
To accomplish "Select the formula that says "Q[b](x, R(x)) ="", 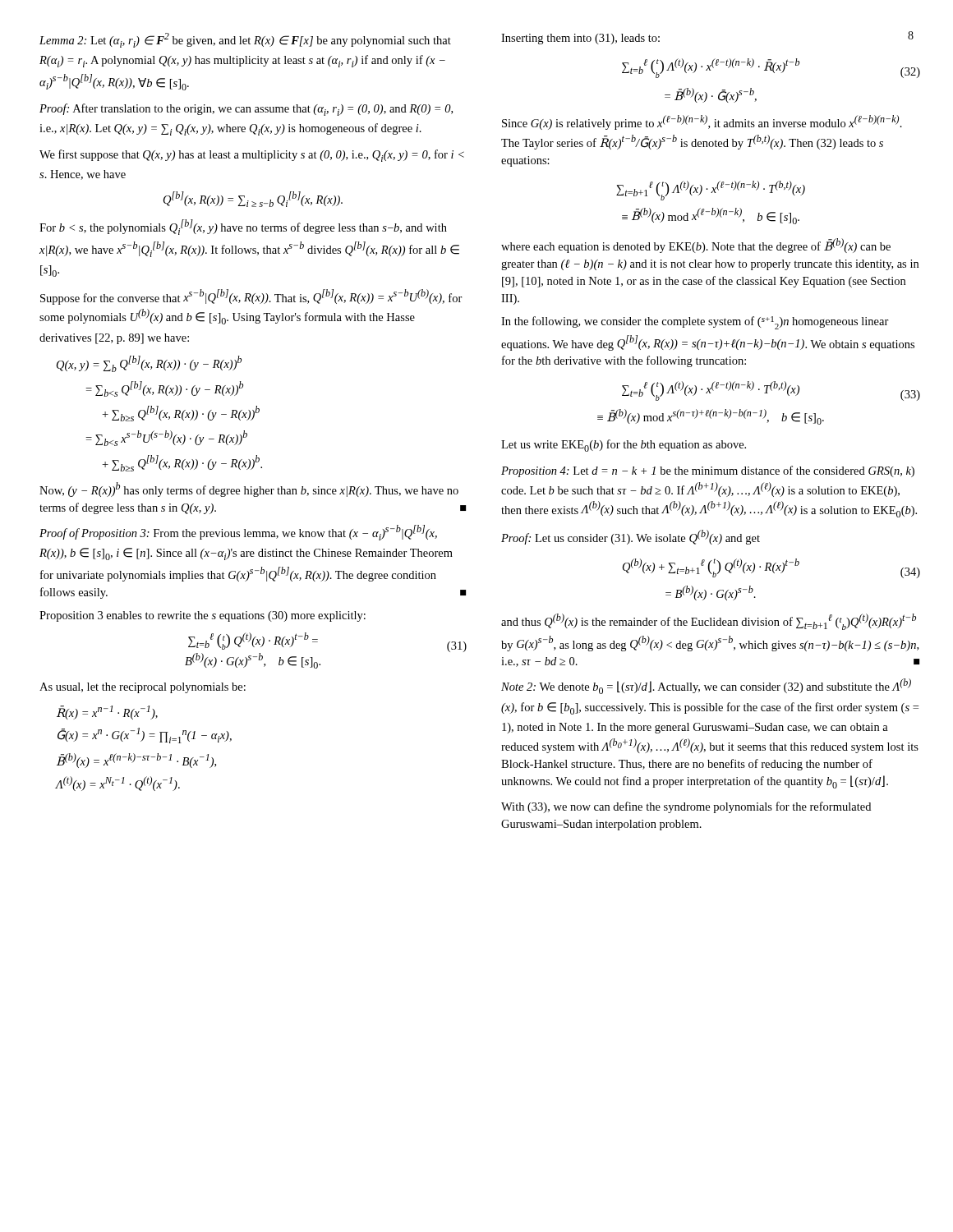I will pyautogui.click(x=253, y=199).
